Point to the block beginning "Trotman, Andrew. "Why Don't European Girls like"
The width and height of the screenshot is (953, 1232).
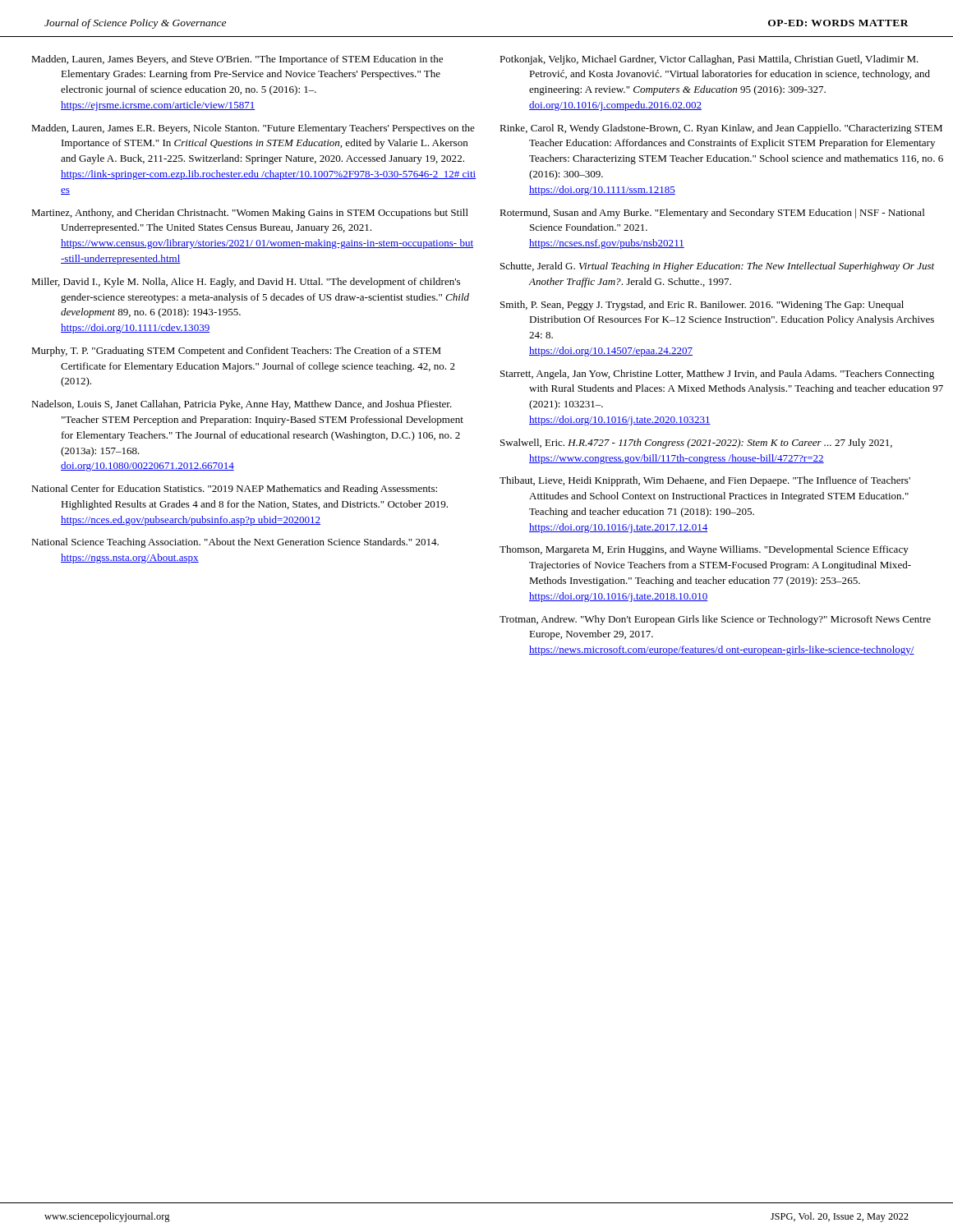coord(715,620)
